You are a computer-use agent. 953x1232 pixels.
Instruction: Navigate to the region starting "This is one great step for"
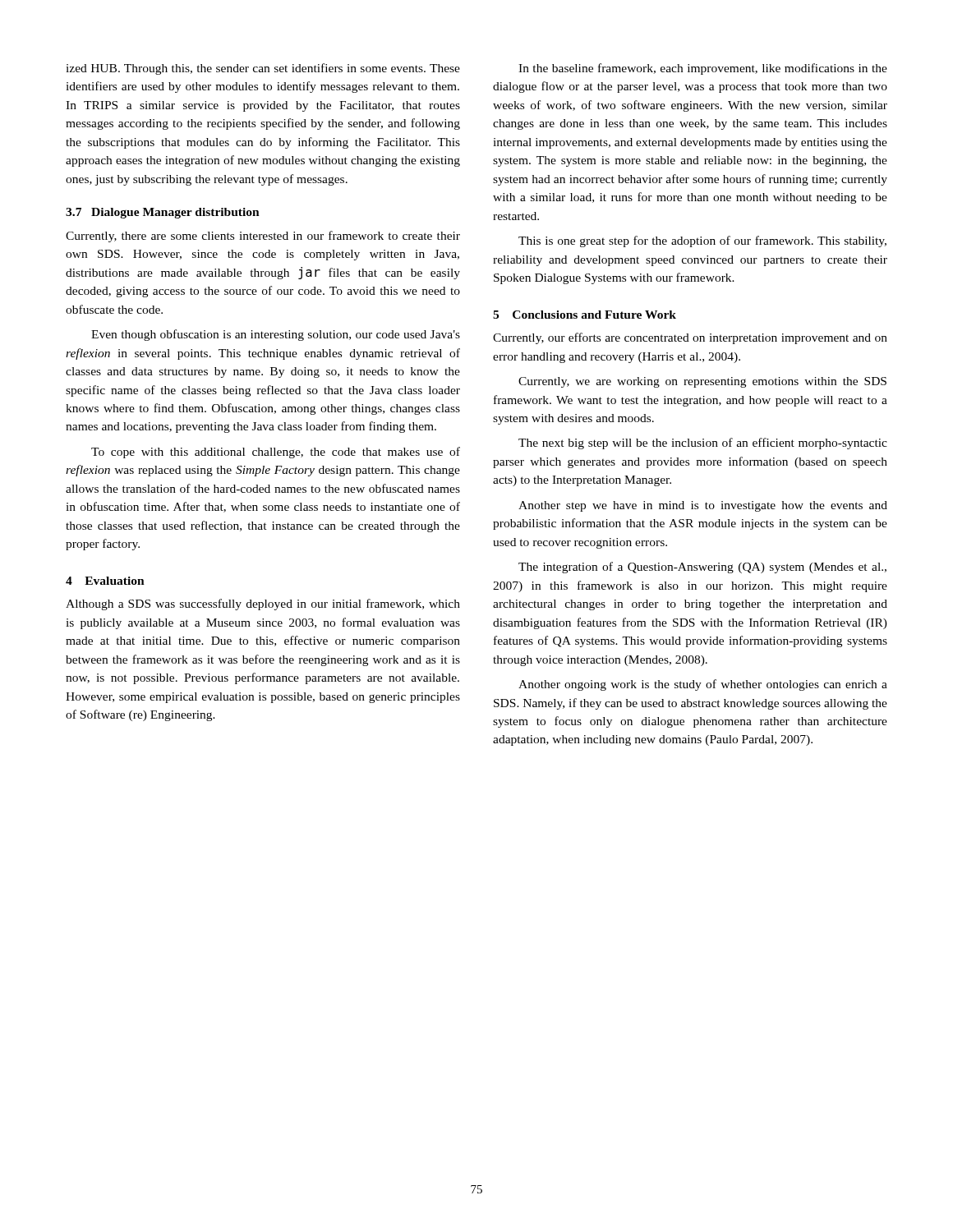click(690, 259)
